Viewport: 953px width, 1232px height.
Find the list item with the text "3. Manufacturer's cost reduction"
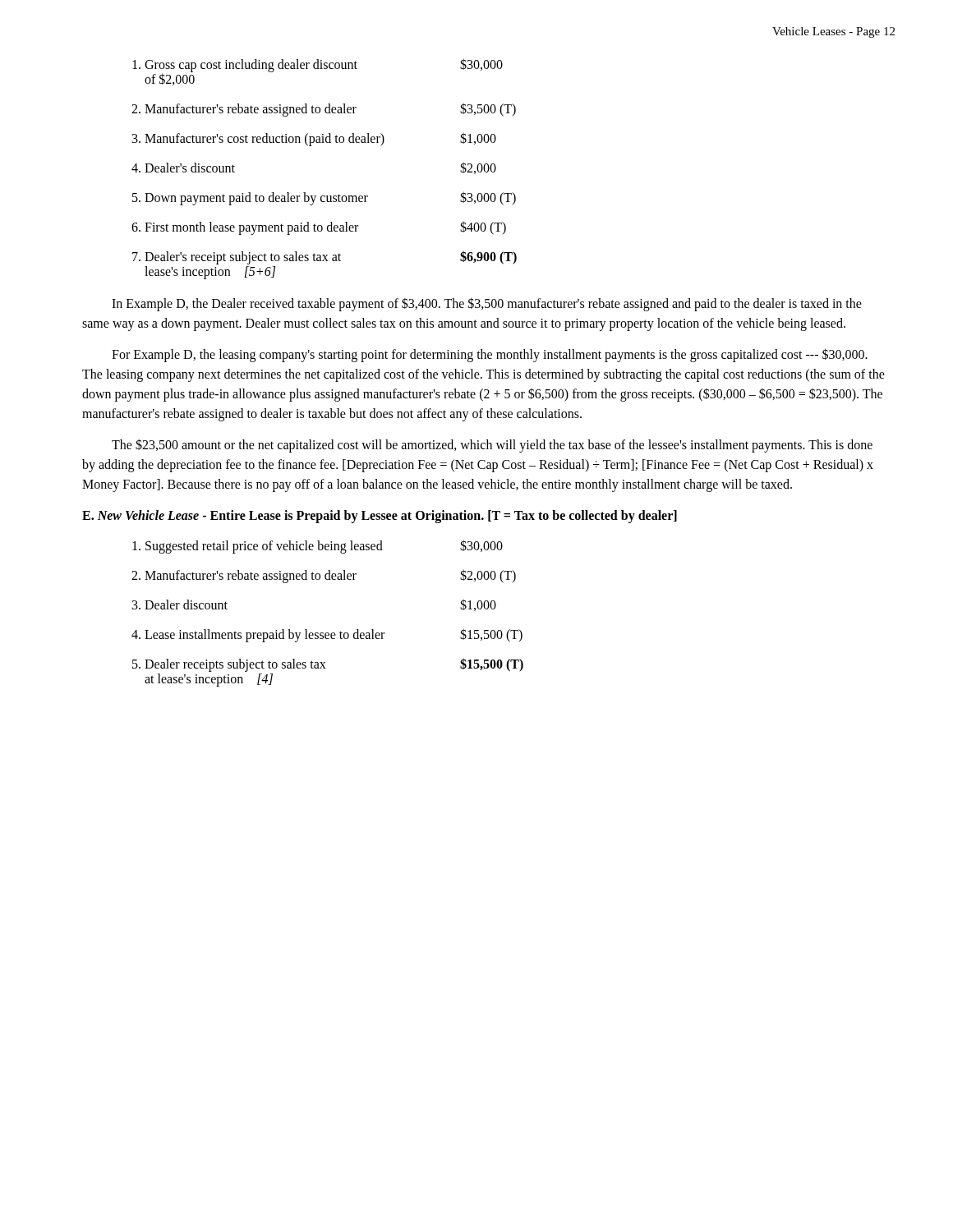361,139
